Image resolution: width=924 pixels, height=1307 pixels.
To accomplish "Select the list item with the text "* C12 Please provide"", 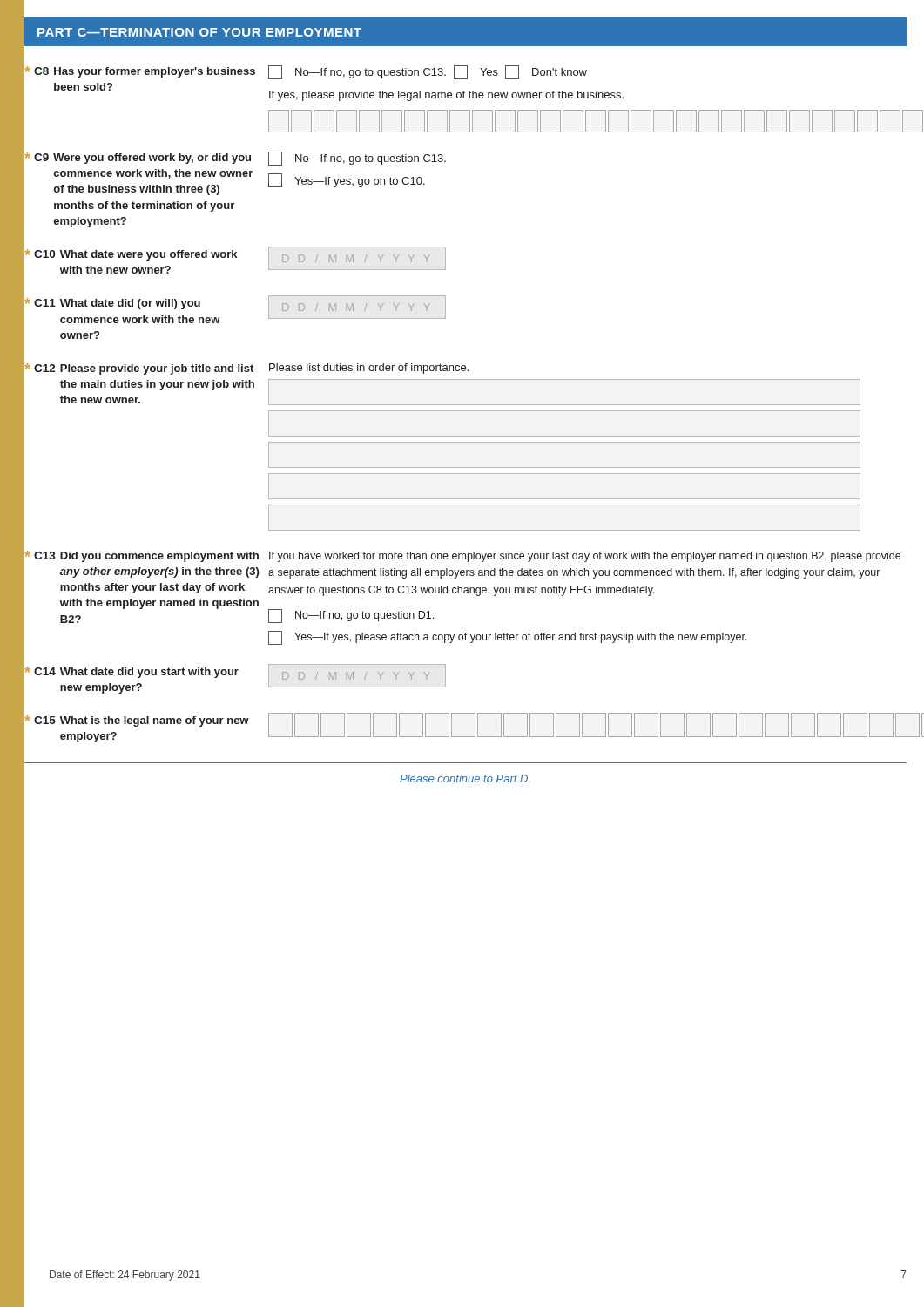I will (x=465, y=446).
